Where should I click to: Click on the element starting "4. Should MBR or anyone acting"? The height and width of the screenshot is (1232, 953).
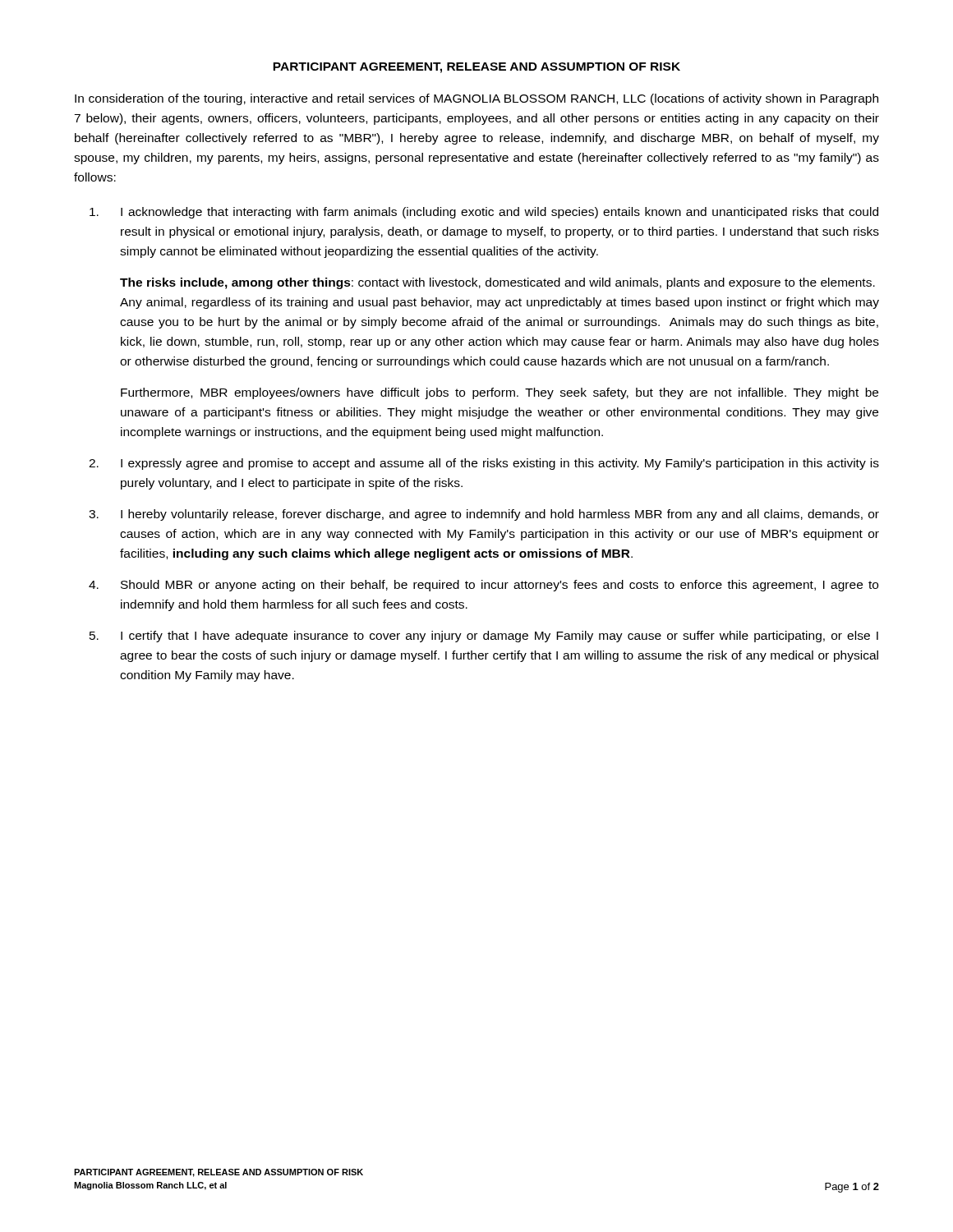[484, 595]
